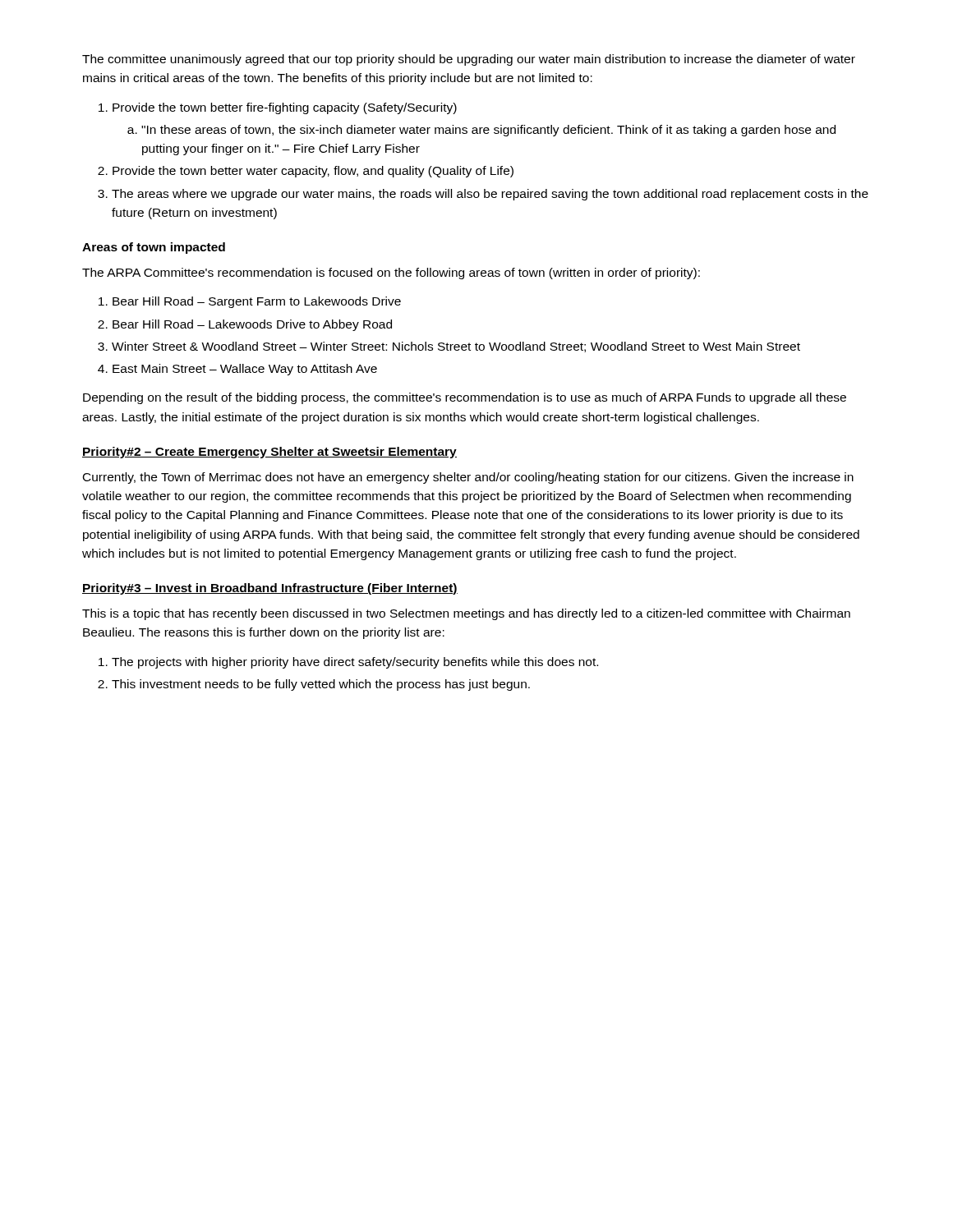This screenshot has height=1232, width=953.
Task: Navigate to the region starting "This is a topic that has recently"
Action: [x=466, y=623]
